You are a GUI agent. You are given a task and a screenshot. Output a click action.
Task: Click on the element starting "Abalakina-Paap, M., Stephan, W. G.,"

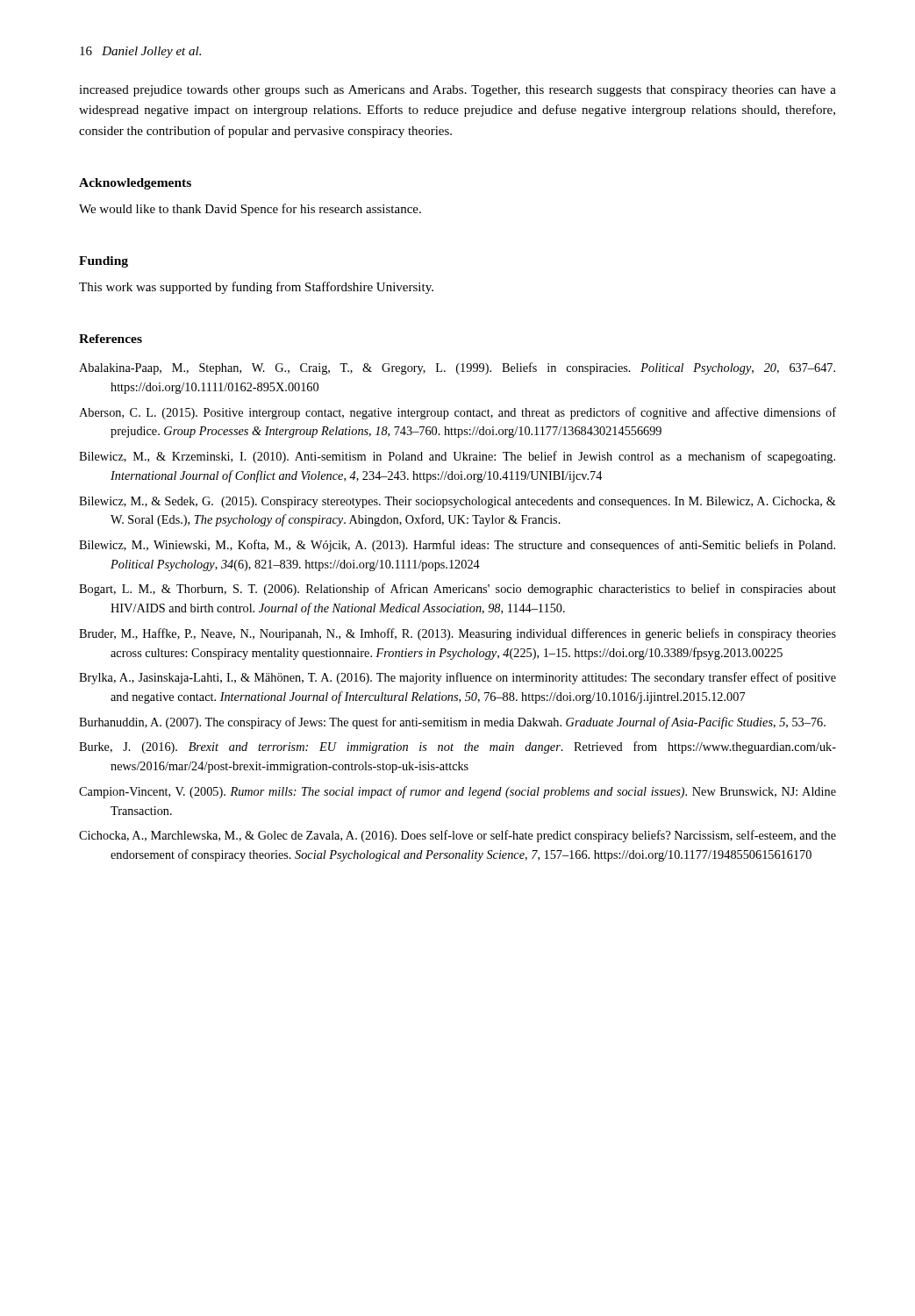coord(458,377)
